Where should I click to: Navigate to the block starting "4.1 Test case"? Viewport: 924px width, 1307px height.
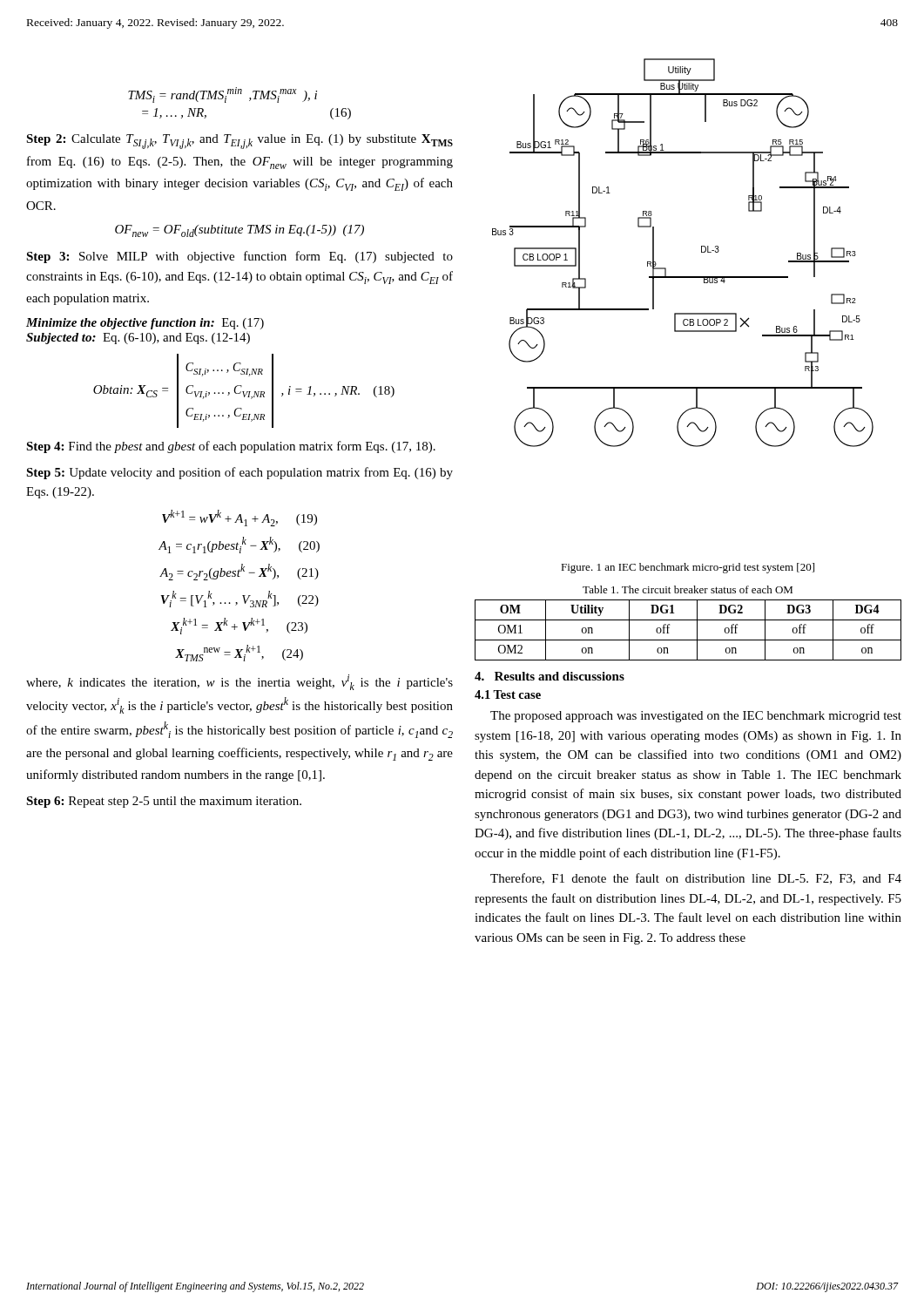[508, 694]
